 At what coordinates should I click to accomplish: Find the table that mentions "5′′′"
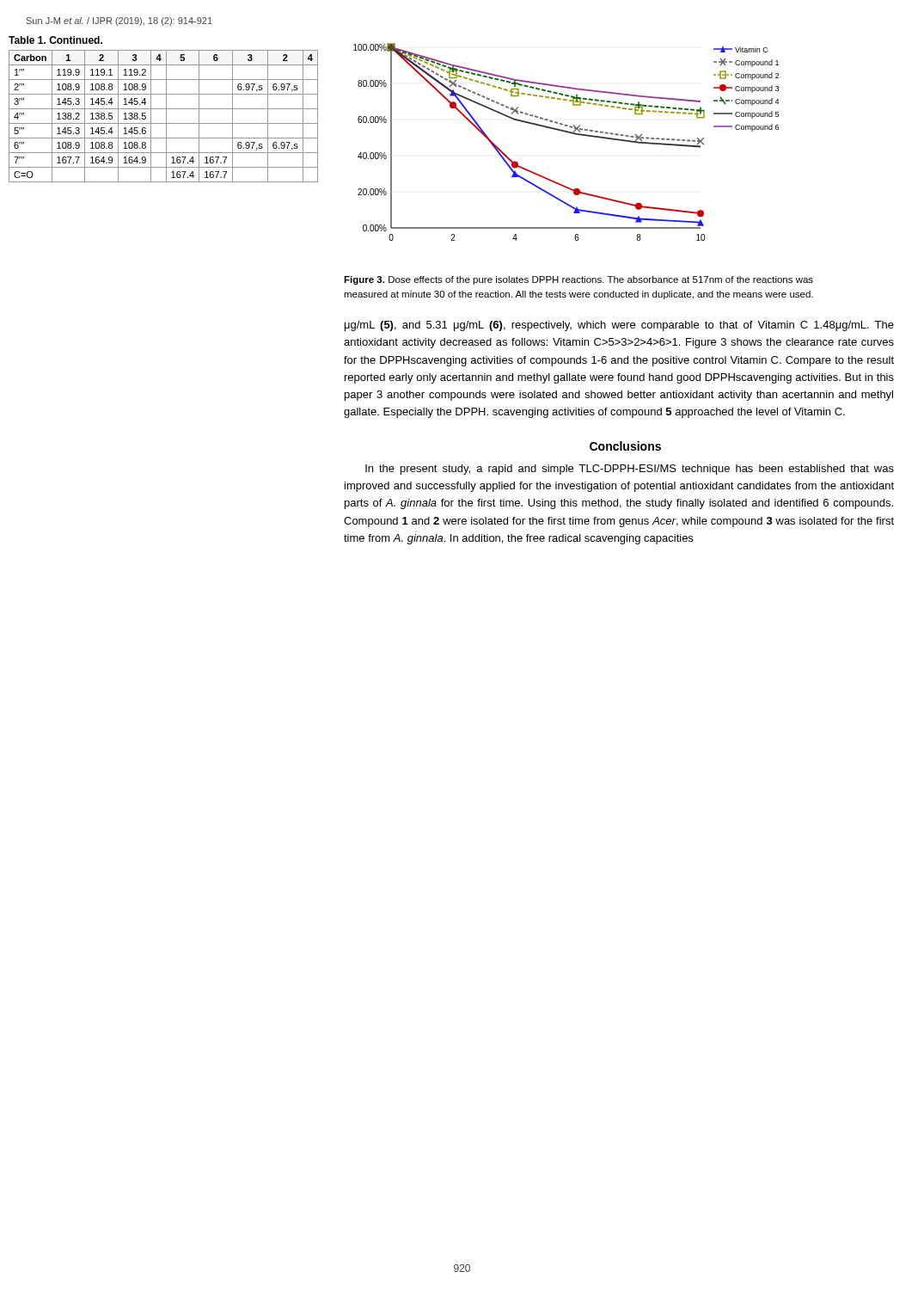[x=168, y=116]
